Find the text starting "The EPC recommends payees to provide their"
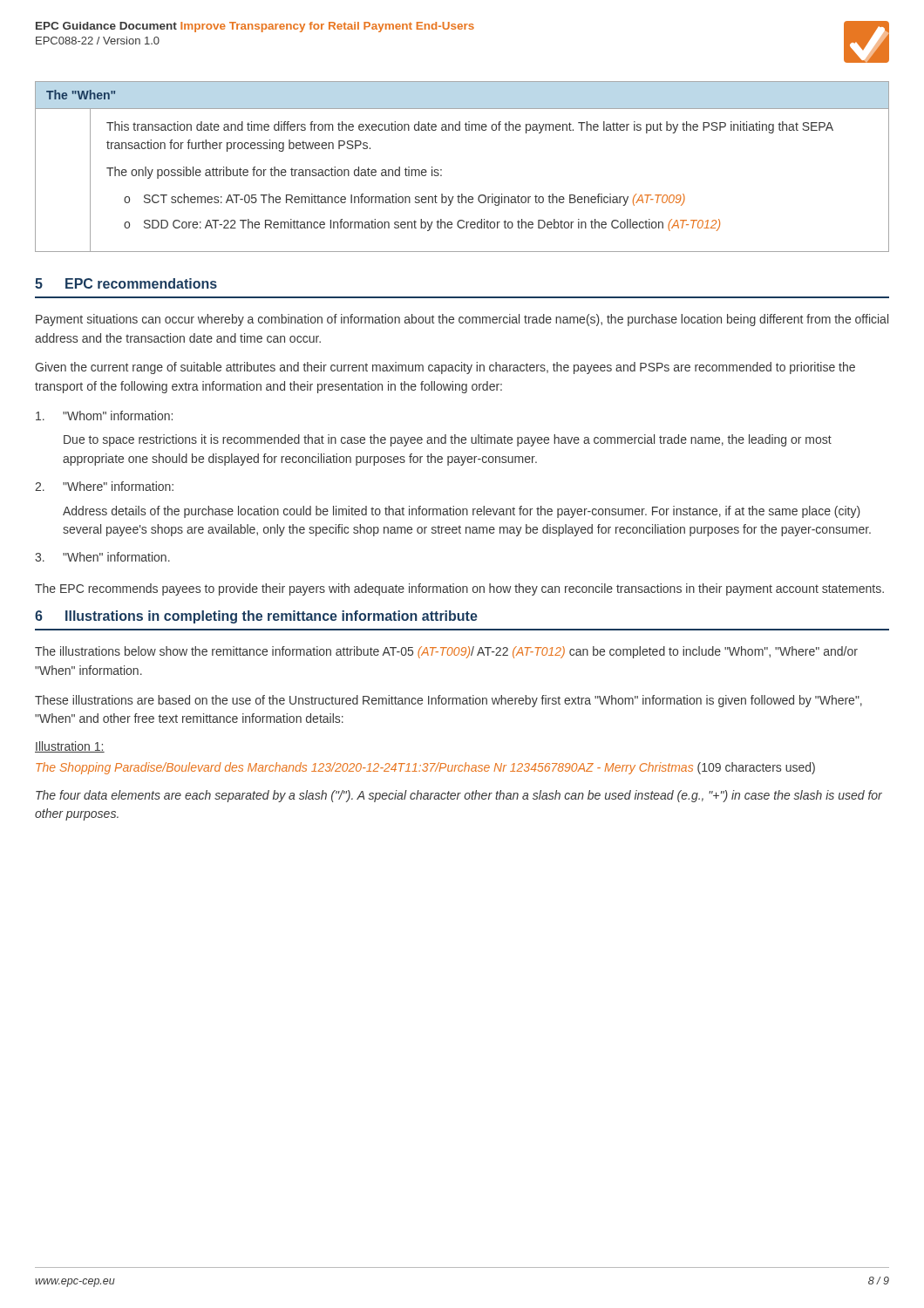Viewport: 924px width, 1308px height. [x=460, y=588]
